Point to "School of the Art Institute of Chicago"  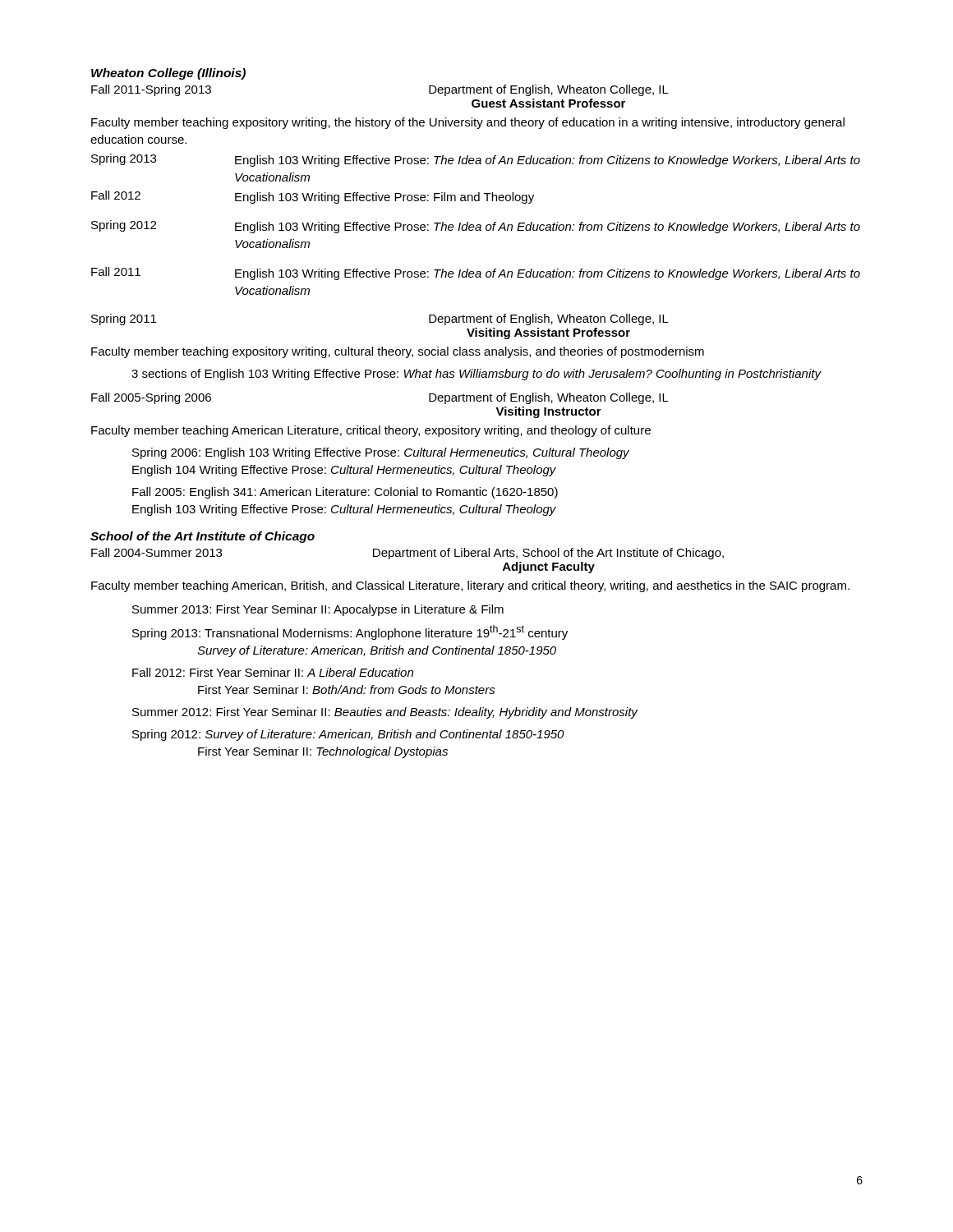pos(203,536)
